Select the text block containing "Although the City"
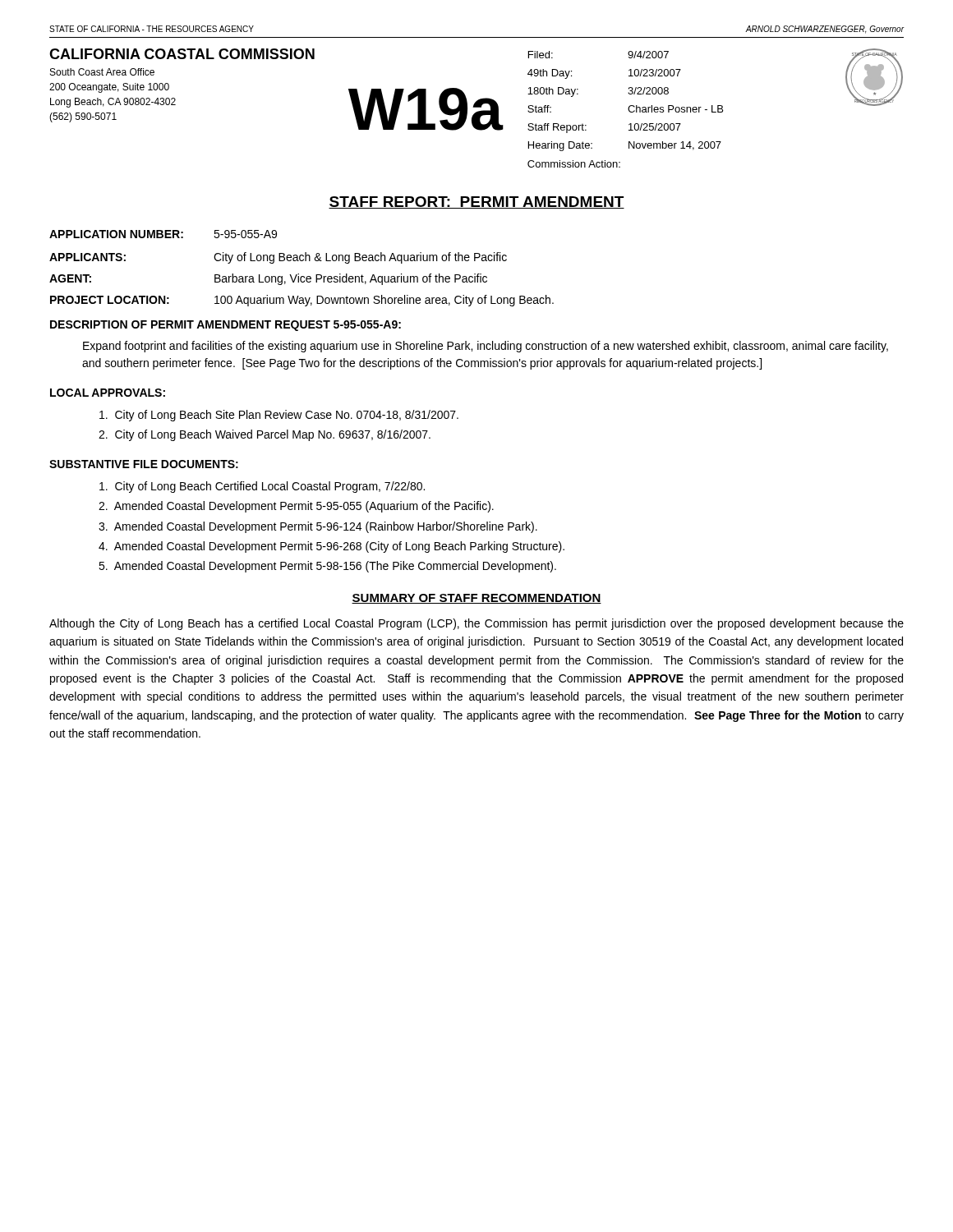Screen dimensions: 1232x953 pyautogui.click(x=476, y=678)
